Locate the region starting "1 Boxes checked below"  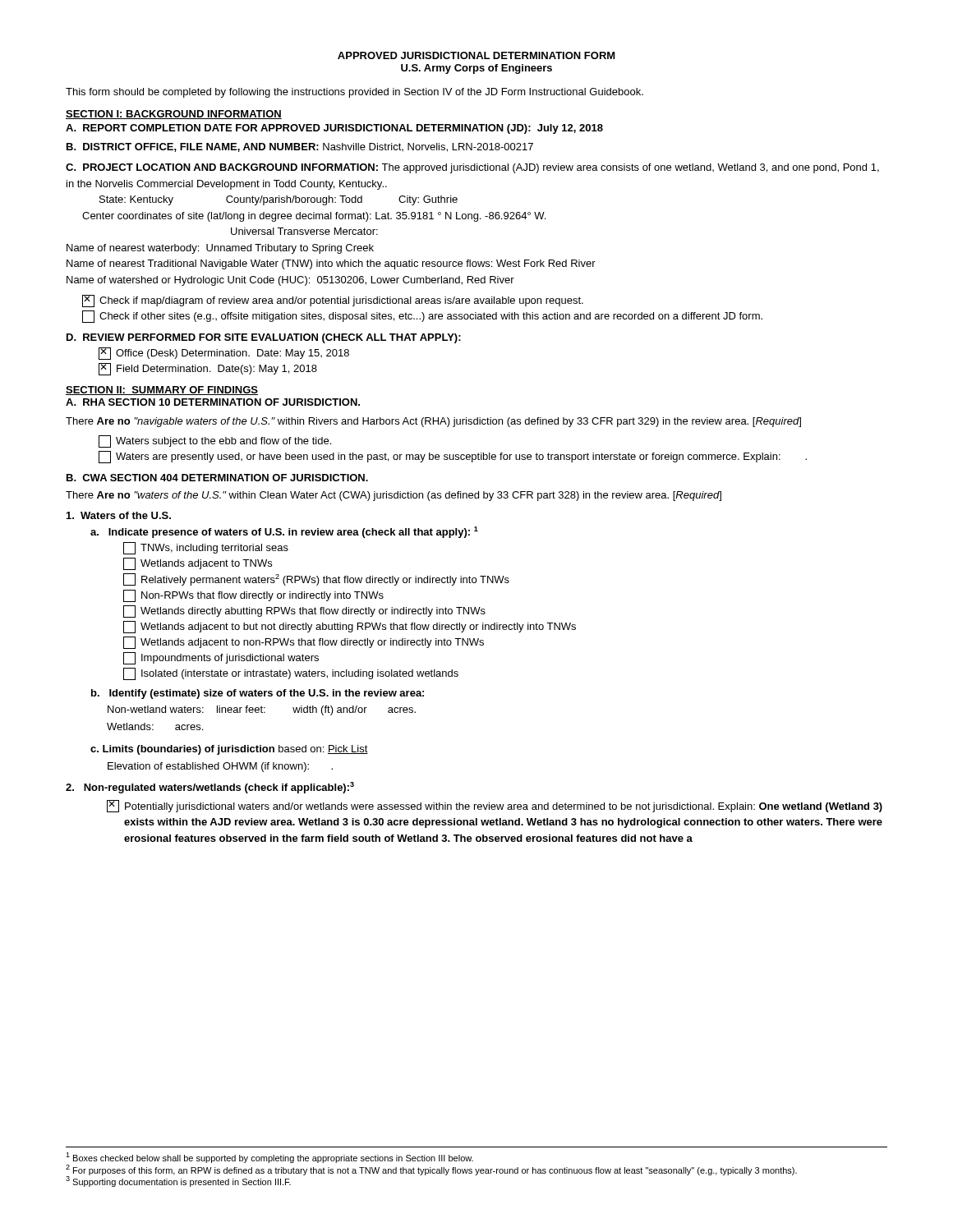tap(432, 1169)
